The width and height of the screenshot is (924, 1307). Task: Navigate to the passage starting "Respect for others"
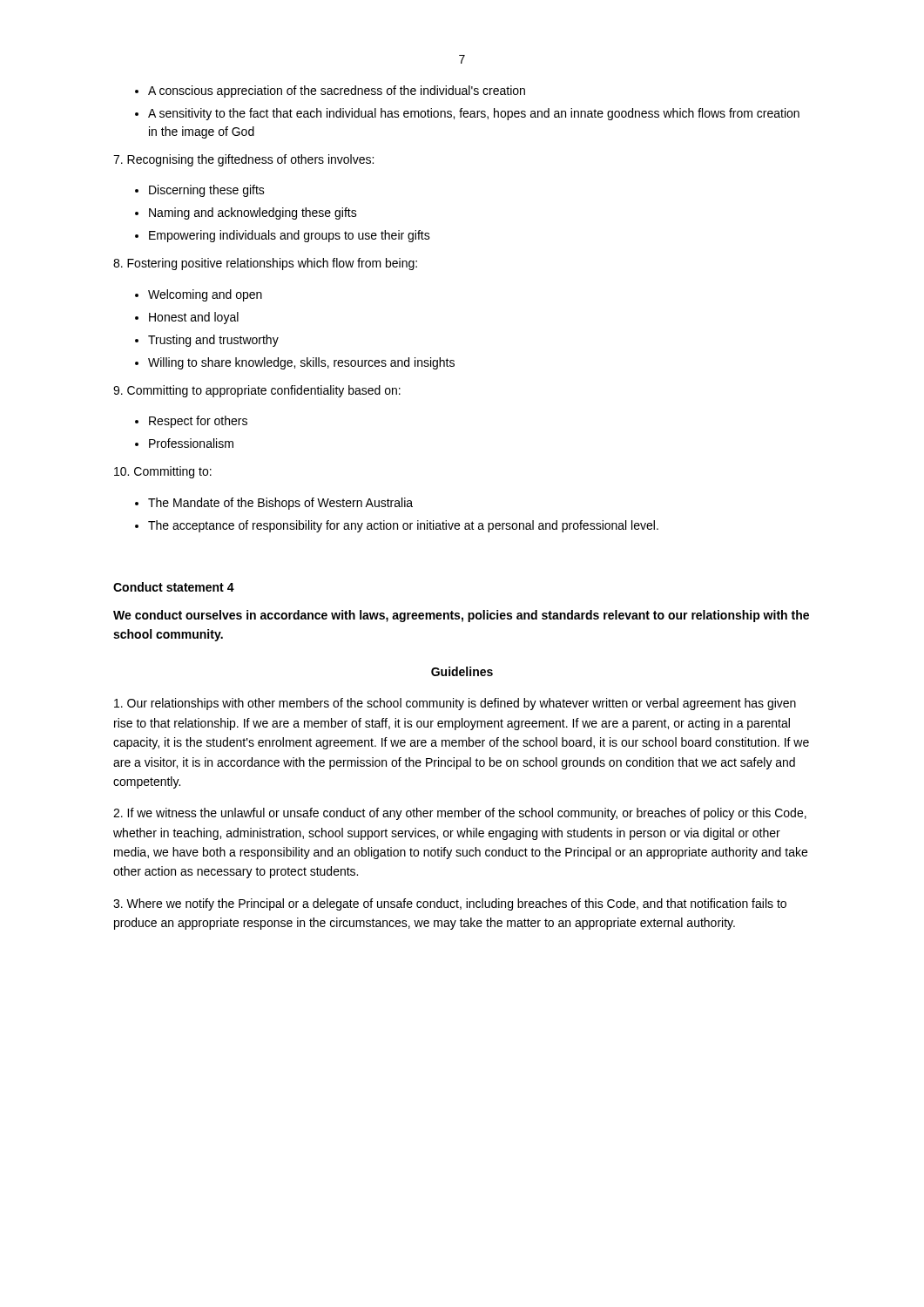click(198, 421)
